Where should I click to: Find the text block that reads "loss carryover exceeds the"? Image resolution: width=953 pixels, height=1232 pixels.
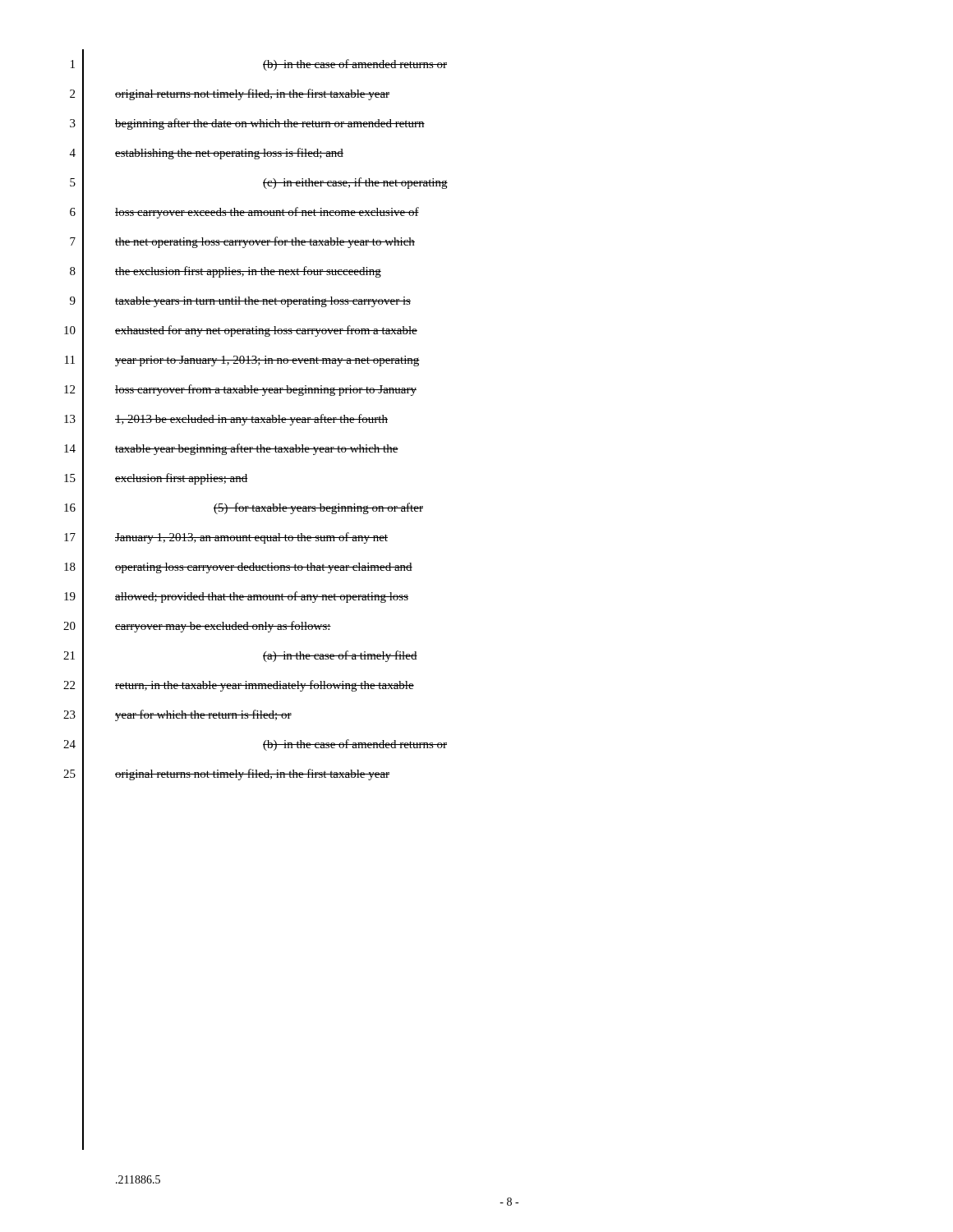coord(267,212)
